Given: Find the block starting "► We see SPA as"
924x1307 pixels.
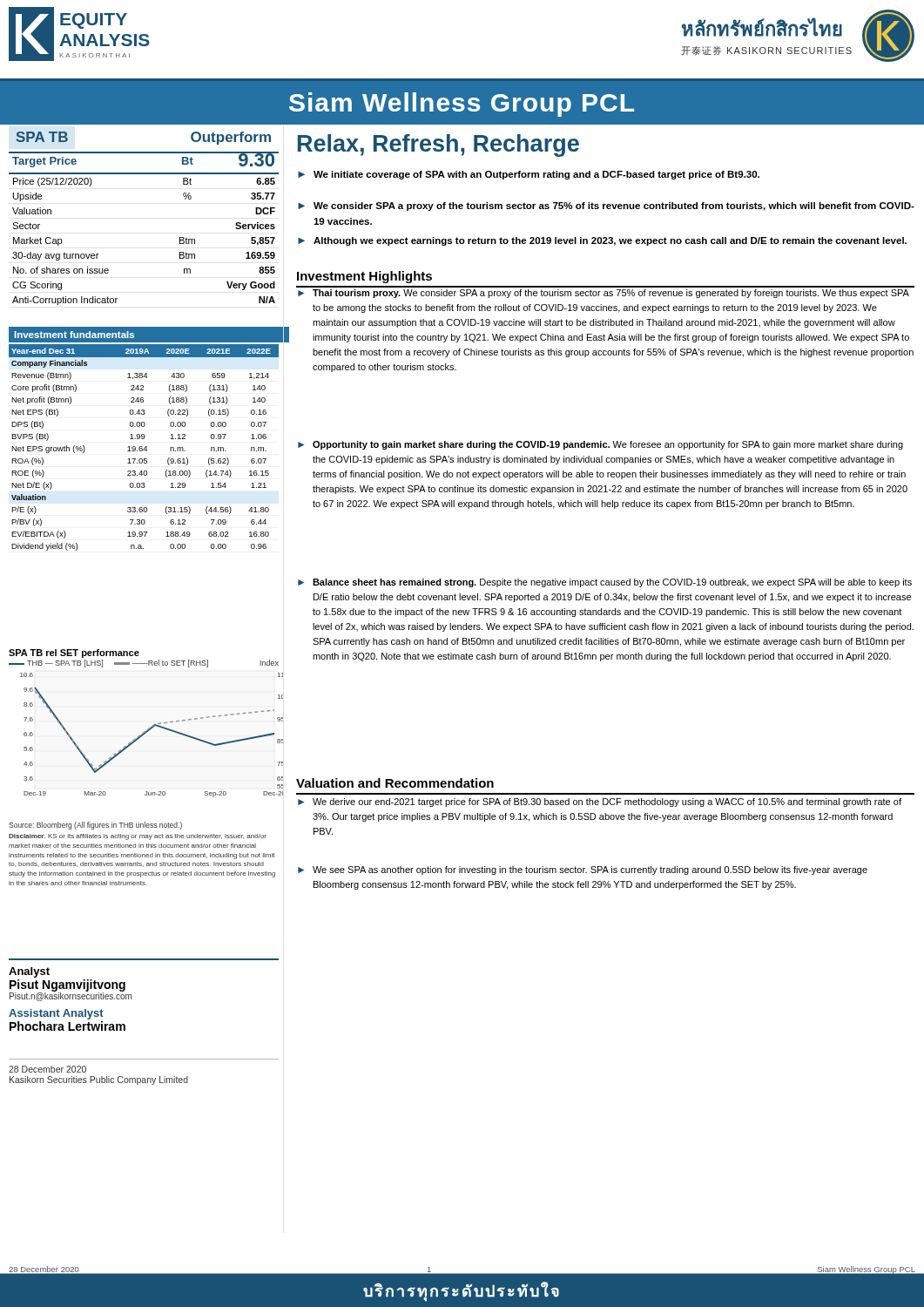Looking at the screenshot, I should pos(605,877).
